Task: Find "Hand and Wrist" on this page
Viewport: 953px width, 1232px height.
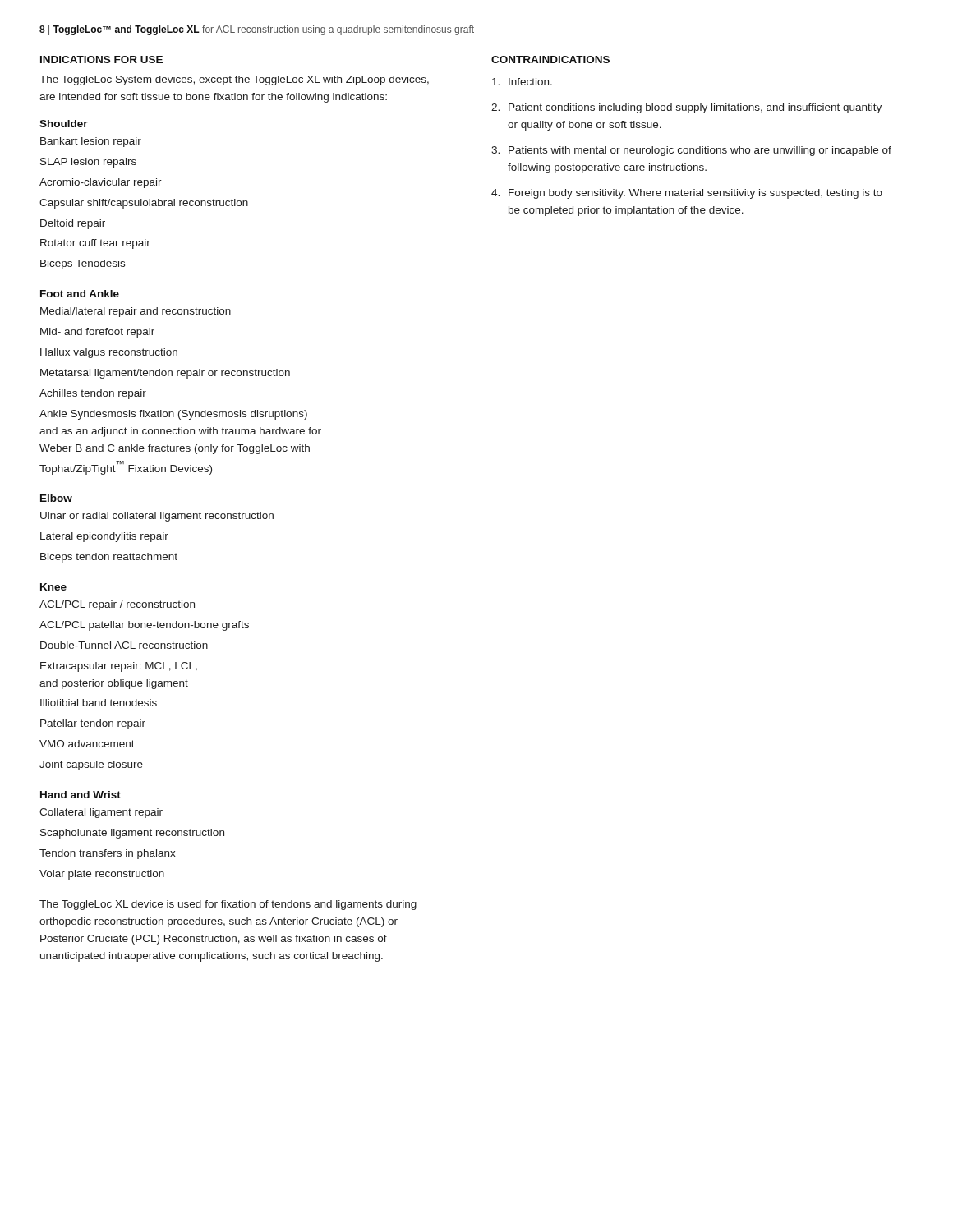Action: [80, 795]
